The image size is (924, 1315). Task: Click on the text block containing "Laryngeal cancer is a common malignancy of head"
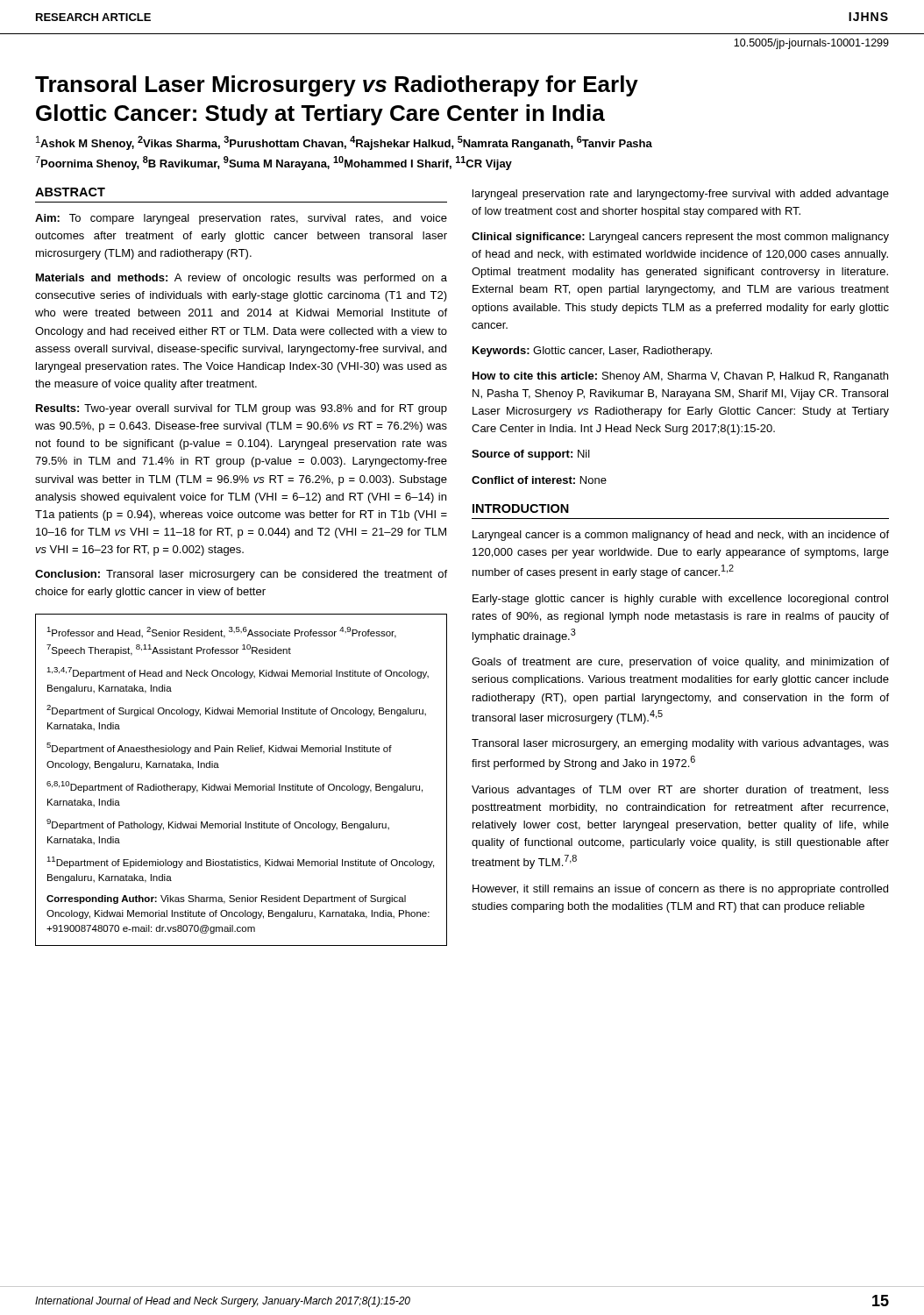tap(680, 553)
